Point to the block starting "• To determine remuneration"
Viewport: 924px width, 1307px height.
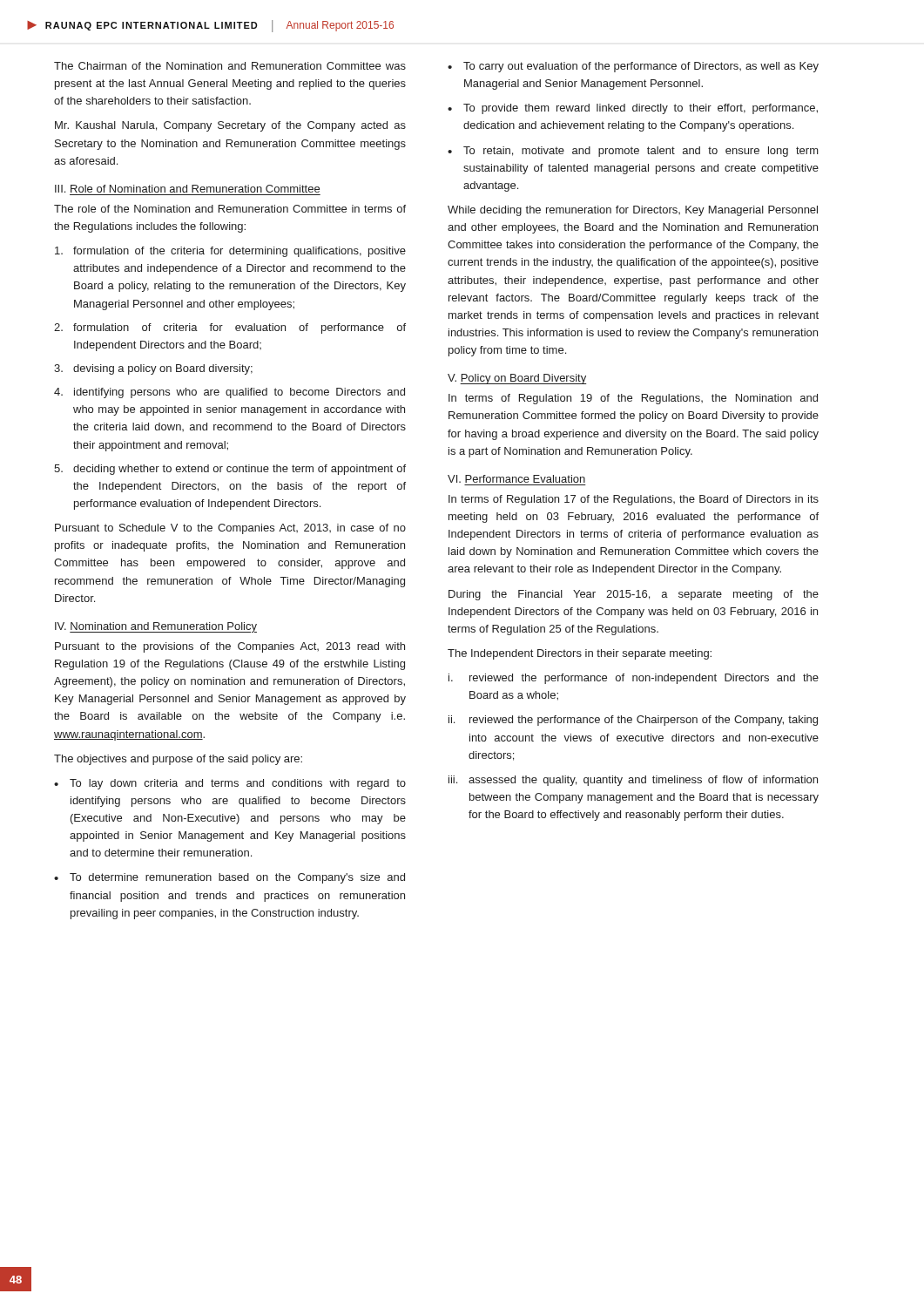tap(230, 895)
